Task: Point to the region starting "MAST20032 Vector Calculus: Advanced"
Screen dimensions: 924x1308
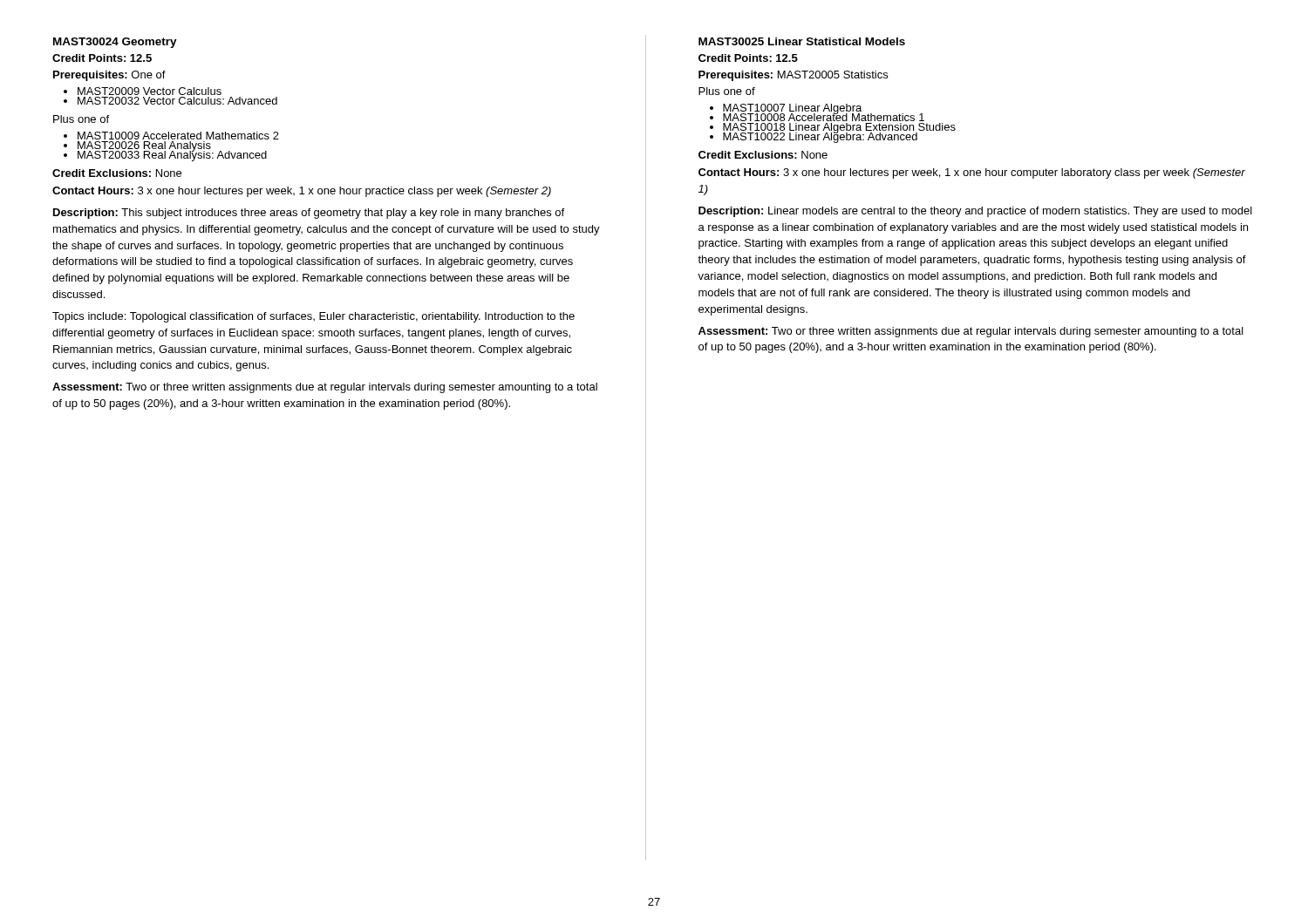Action: [170, 101]
